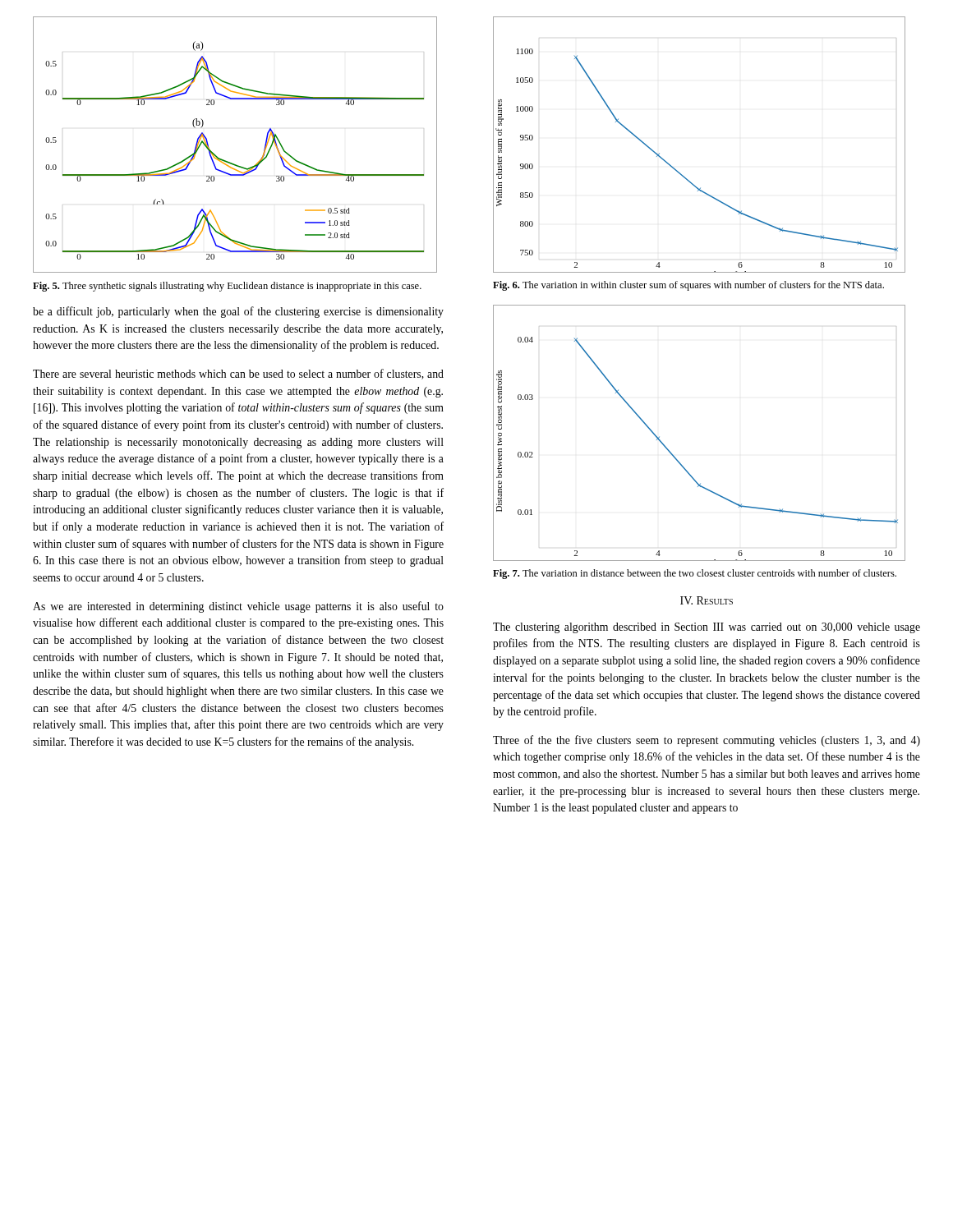
Task: Find the passage starting "be a difficult job, particularly when the"
Action: 238,329
